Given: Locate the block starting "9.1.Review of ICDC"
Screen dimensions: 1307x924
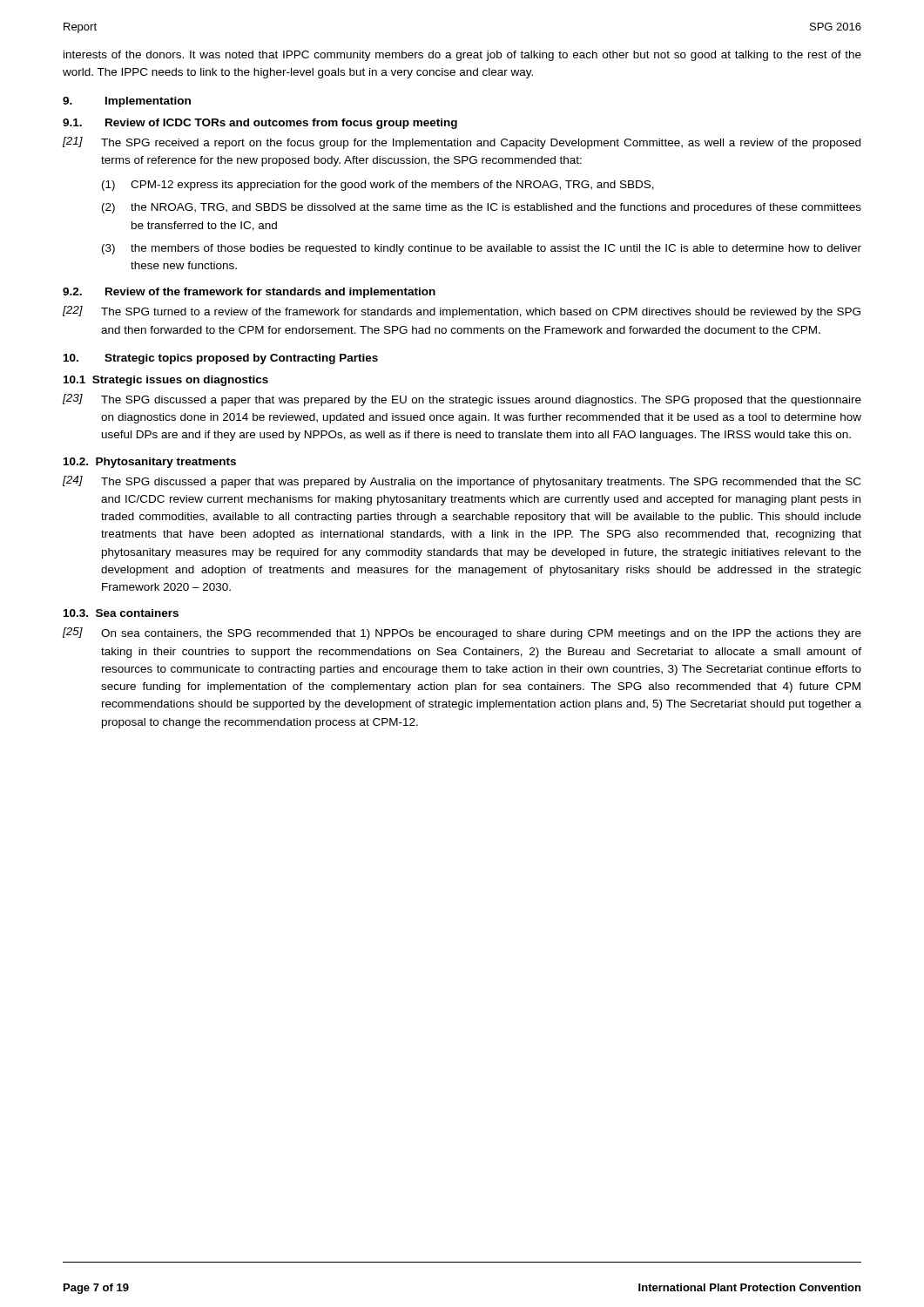Looking at the screenshot, I should [x=260, y=122].
